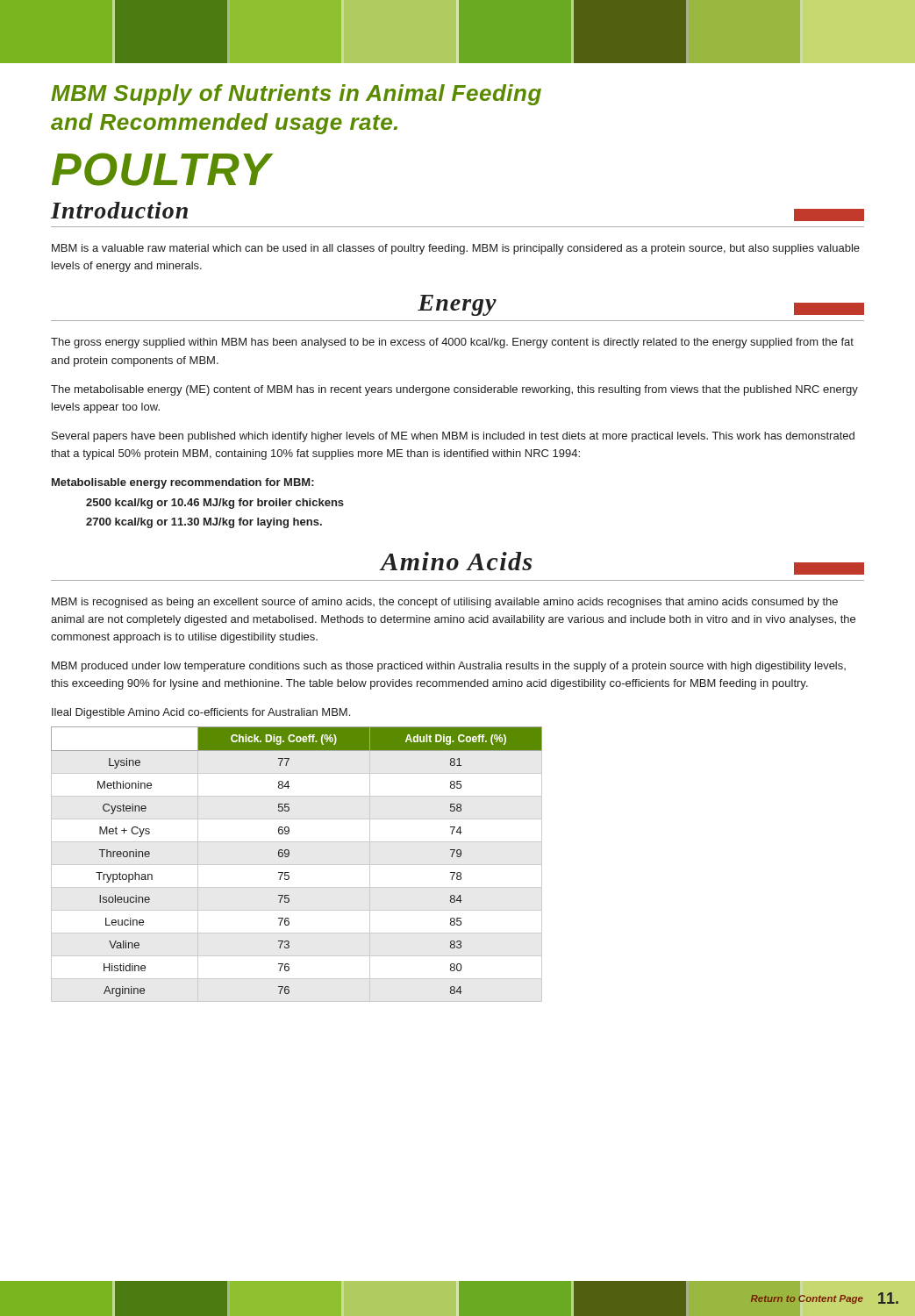Navigate to the text block starting "MBM produced under low temperature"
This screenshot has height=1316, width=915.
[458, 675]
